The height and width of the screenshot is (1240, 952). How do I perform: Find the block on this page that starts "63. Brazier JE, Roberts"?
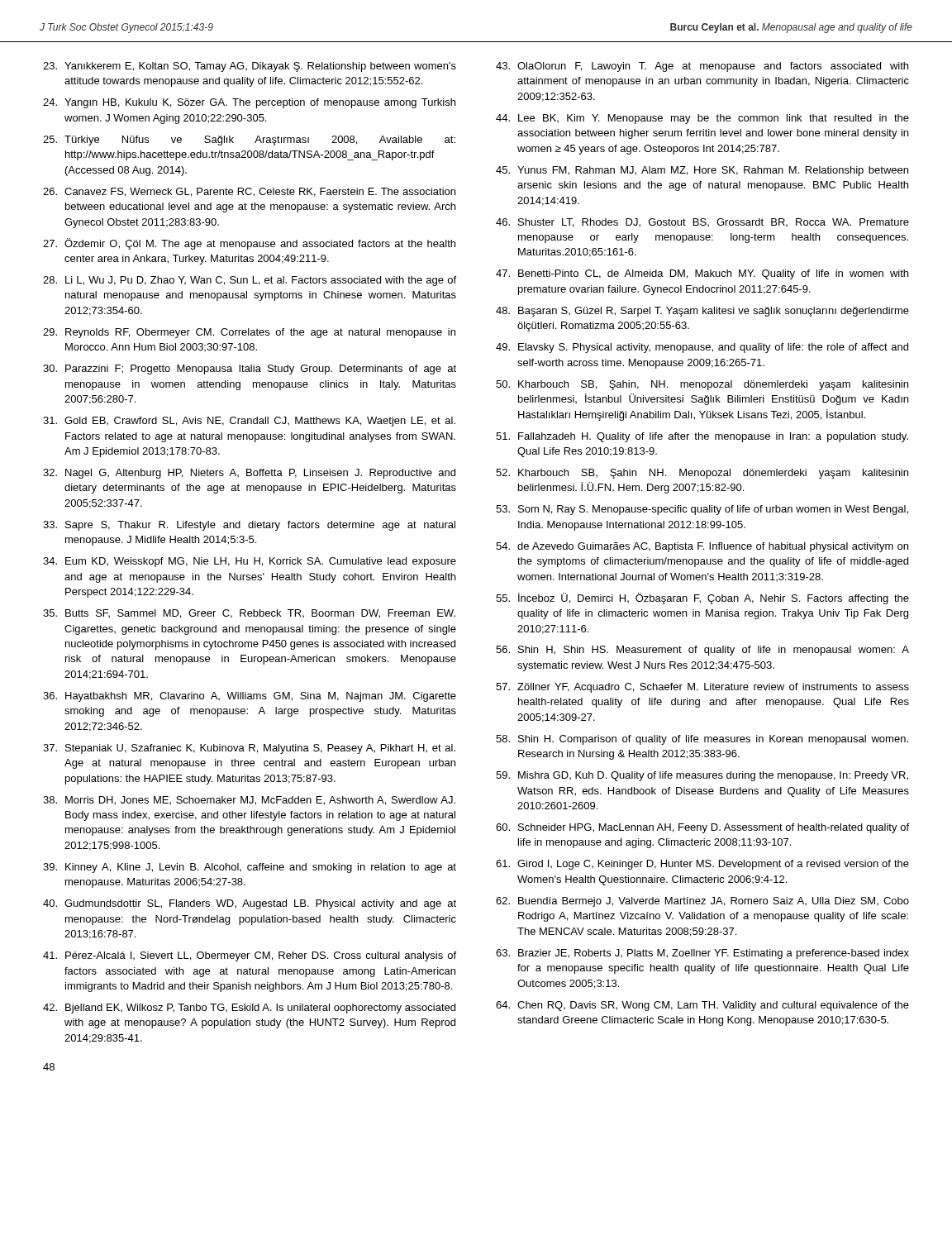coord(702,968)
